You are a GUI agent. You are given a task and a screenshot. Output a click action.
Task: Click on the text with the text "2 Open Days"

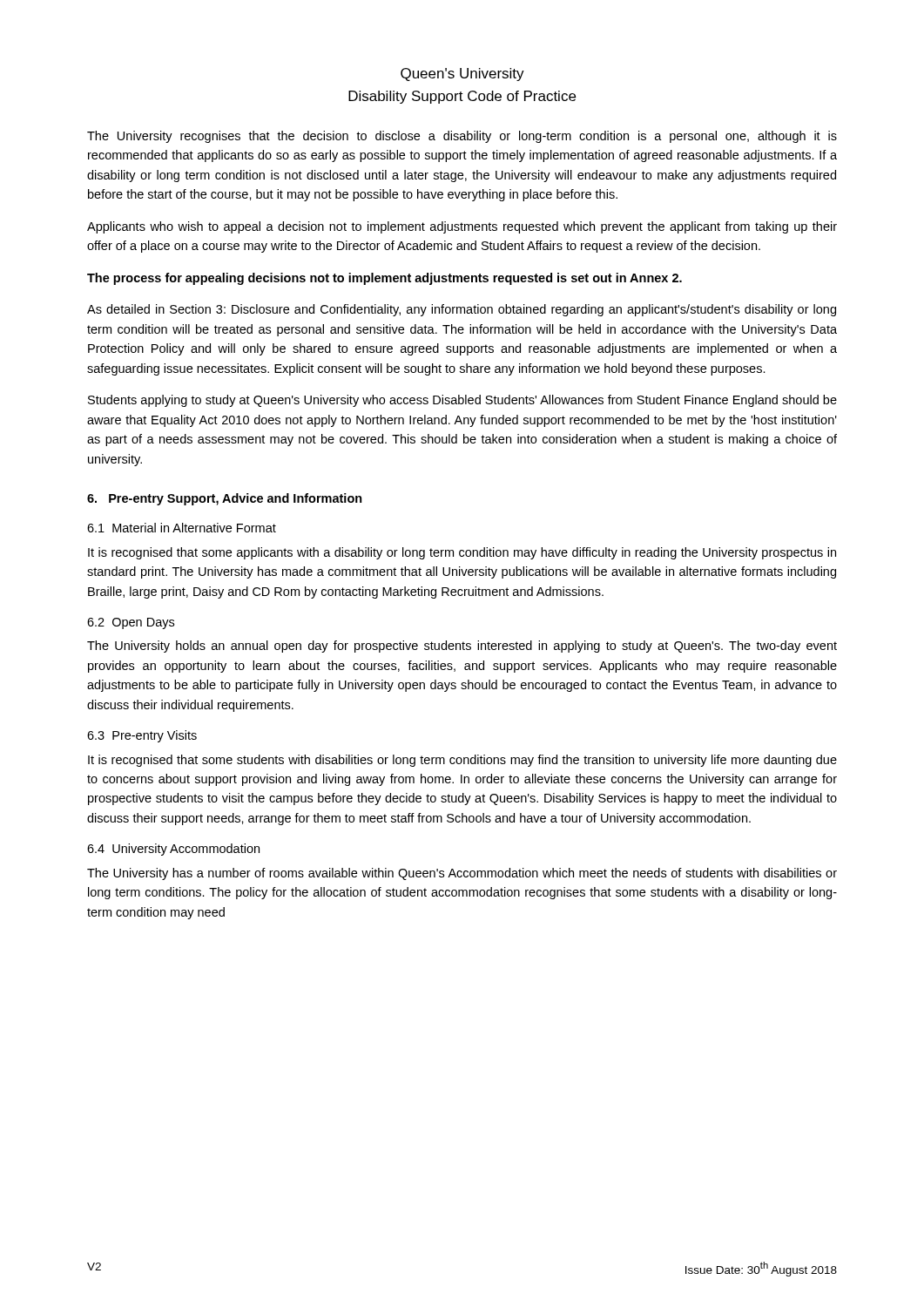[x=131, y=622]
